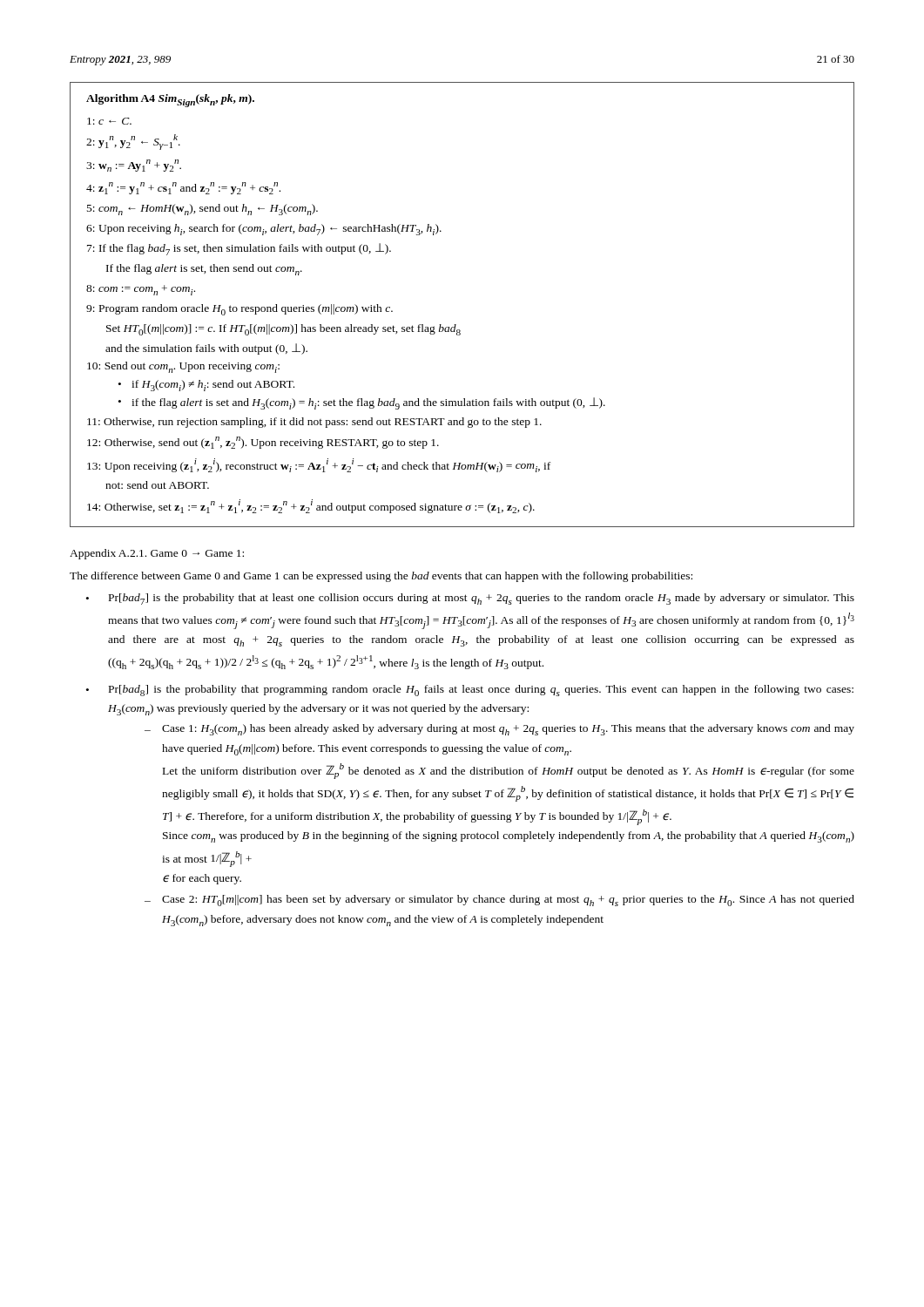The image size is (924, 1307).
Task: Find the text starting "• Pr[bad7] is the probability that"
Action: pos(470,631)
